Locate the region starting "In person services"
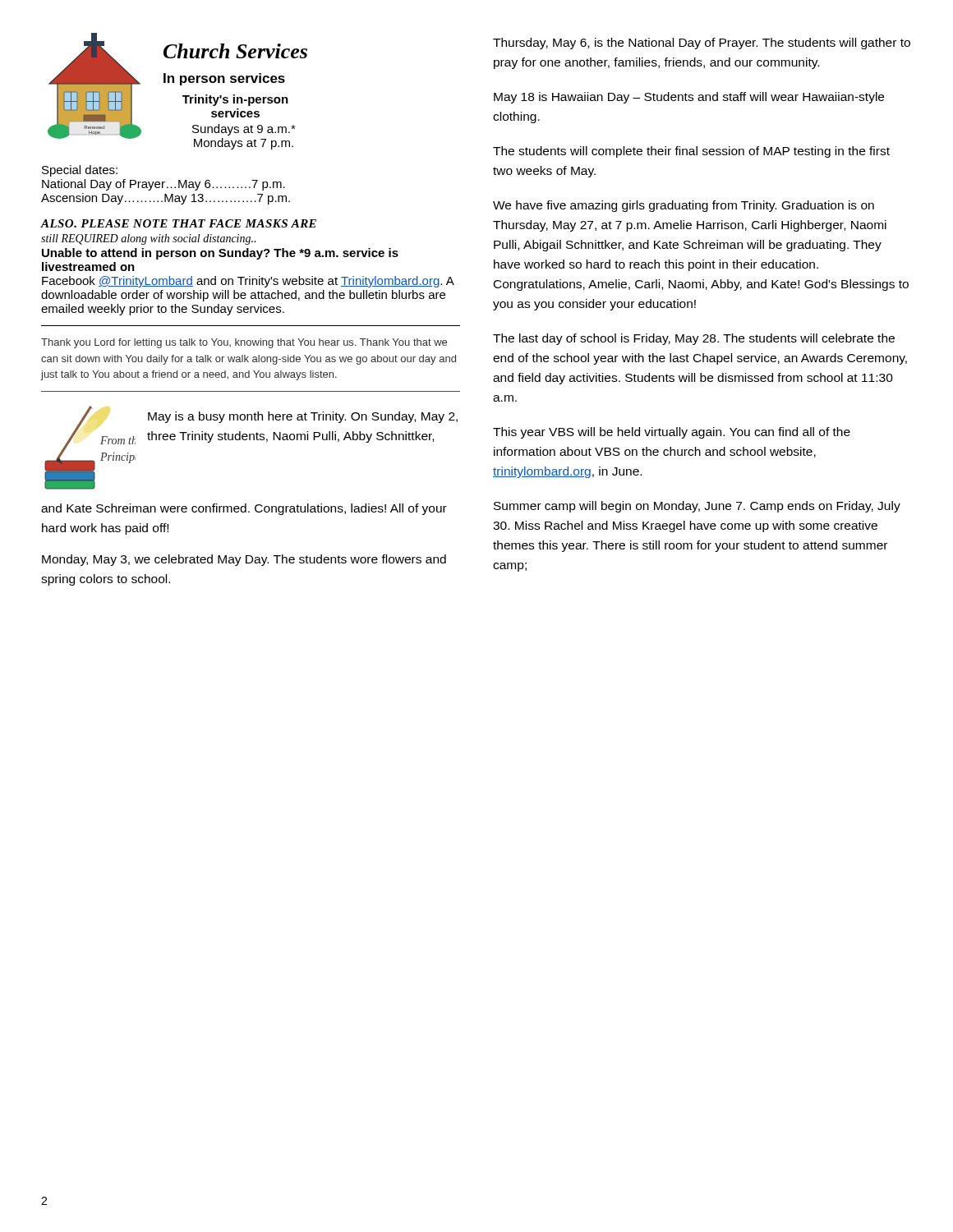The image size is (953, 1232). (224, 78)
